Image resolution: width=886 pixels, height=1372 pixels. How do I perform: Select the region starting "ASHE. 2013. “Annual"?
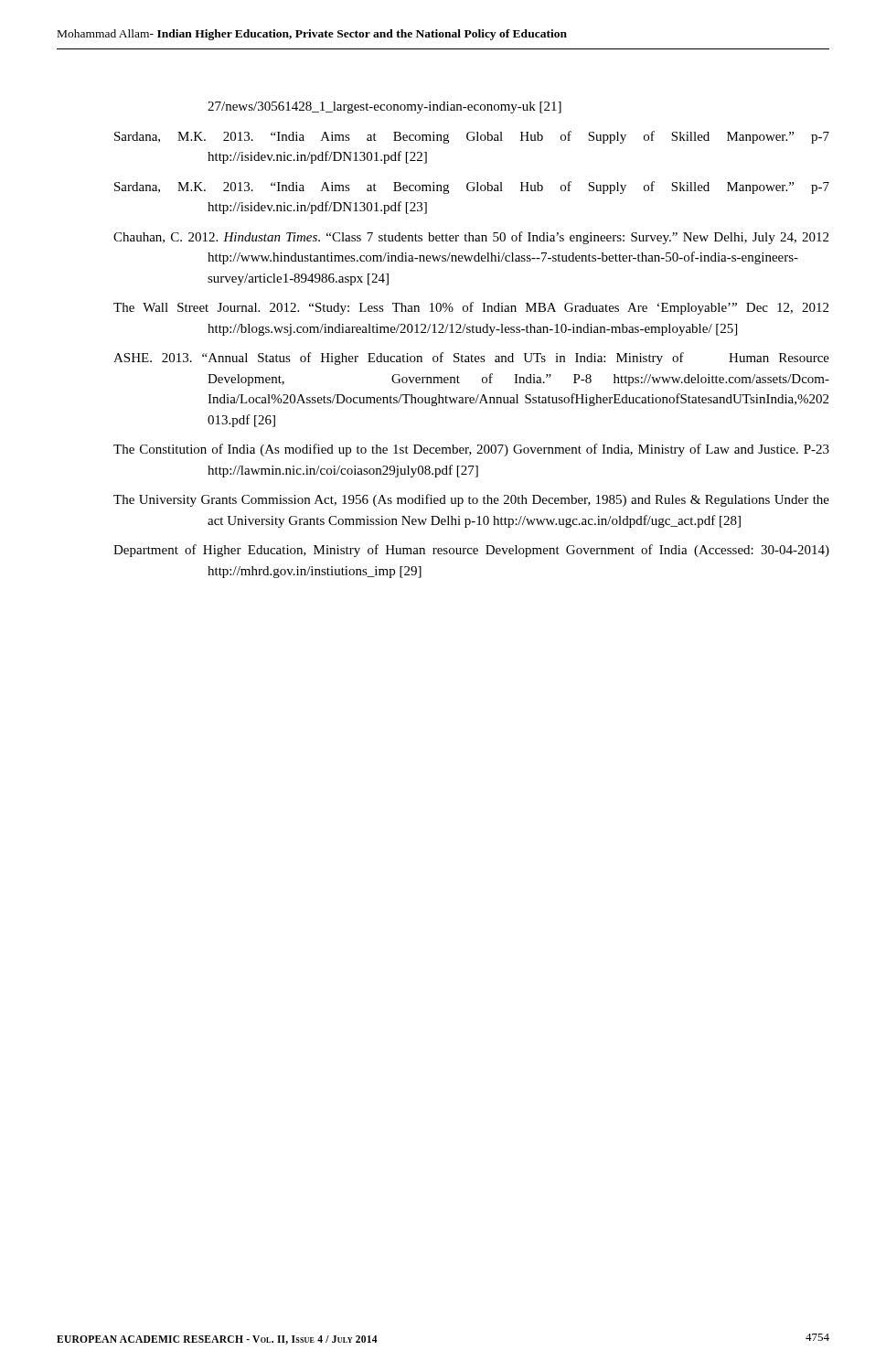click(x=471, y=388)
